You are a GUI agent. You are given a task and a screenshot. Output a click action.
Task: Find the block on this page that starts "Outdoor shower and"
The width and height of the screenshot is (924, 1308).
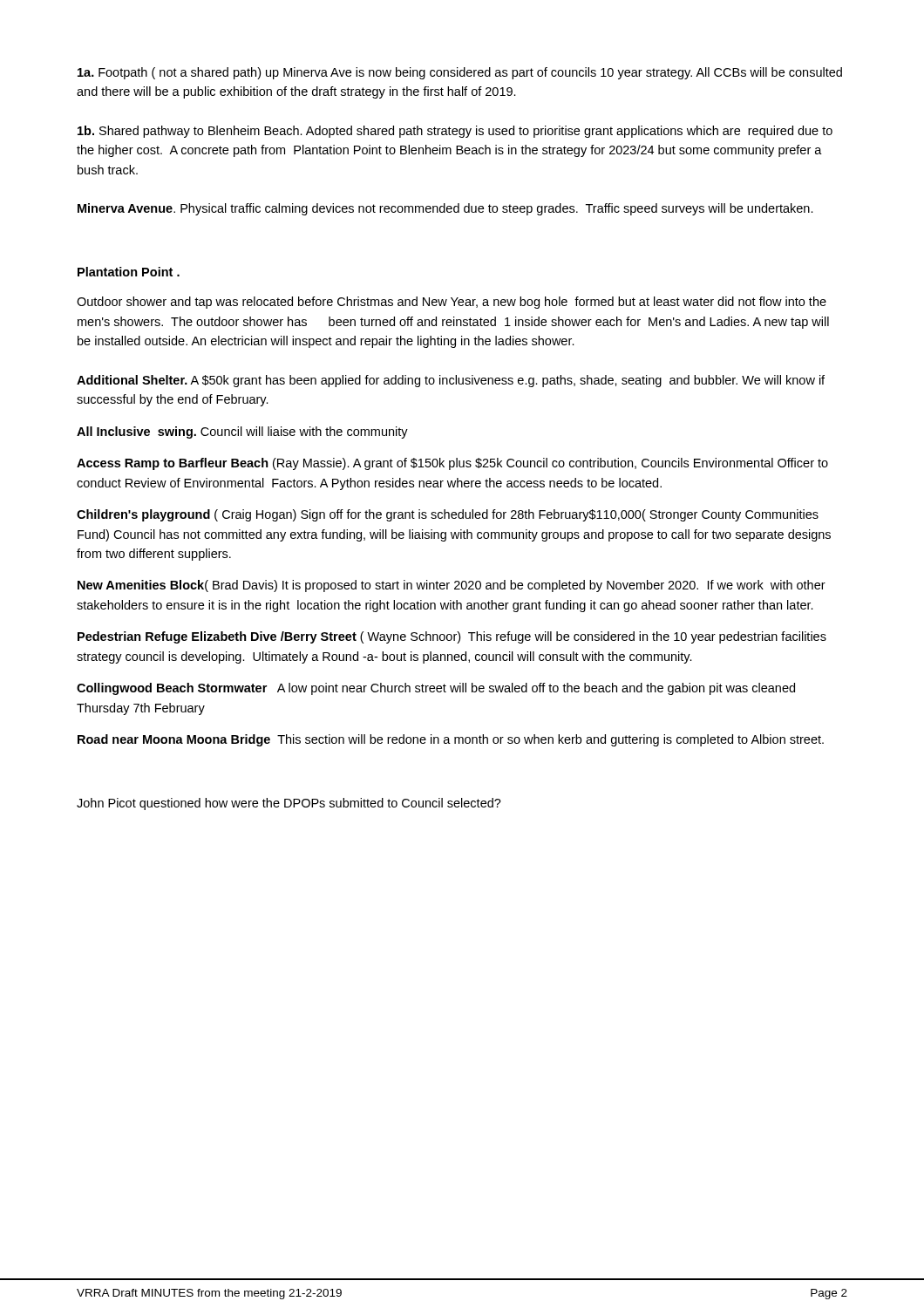tap(462, 322)
